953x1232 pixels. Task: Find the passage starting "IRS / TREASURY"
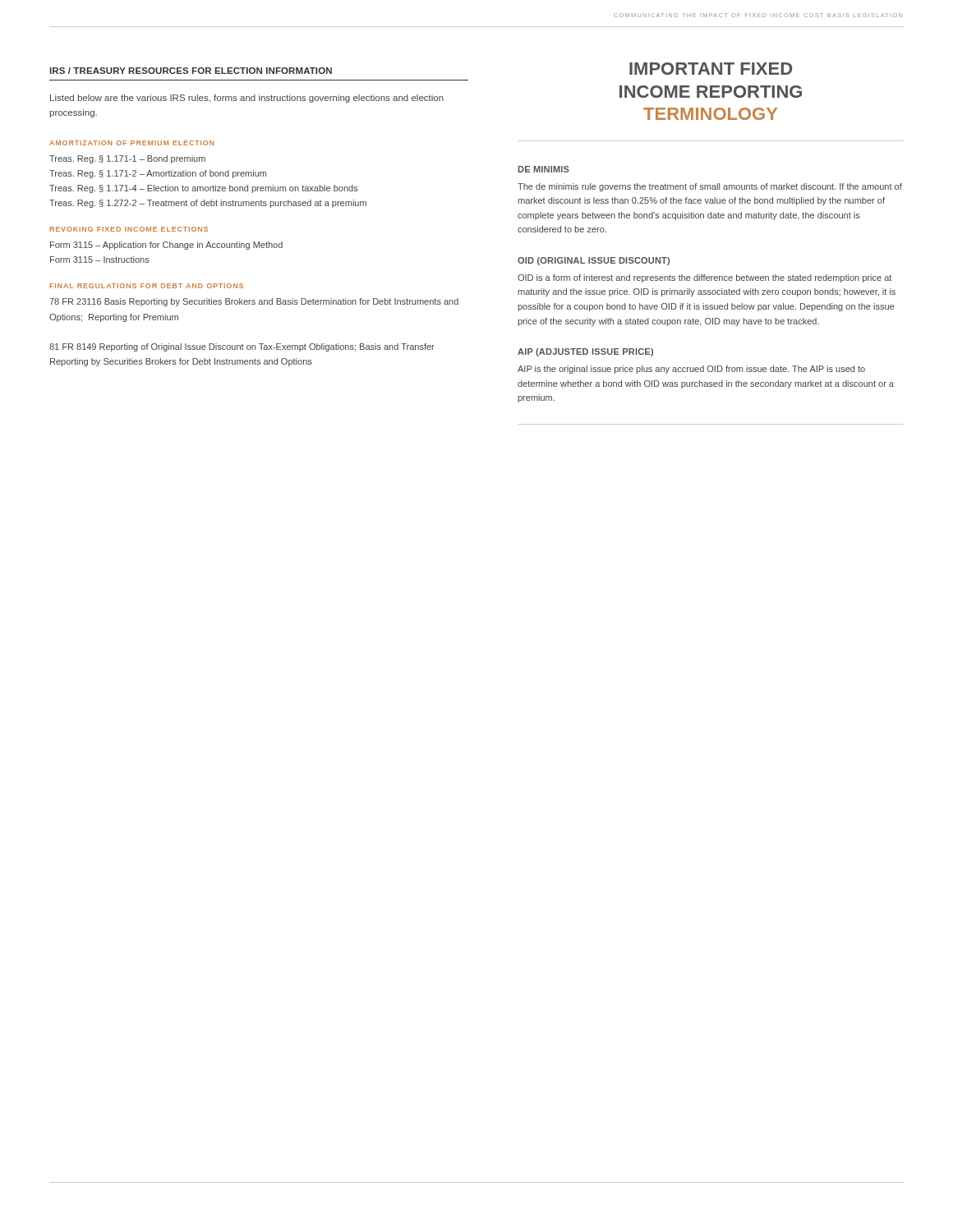[x=191, y=71]
